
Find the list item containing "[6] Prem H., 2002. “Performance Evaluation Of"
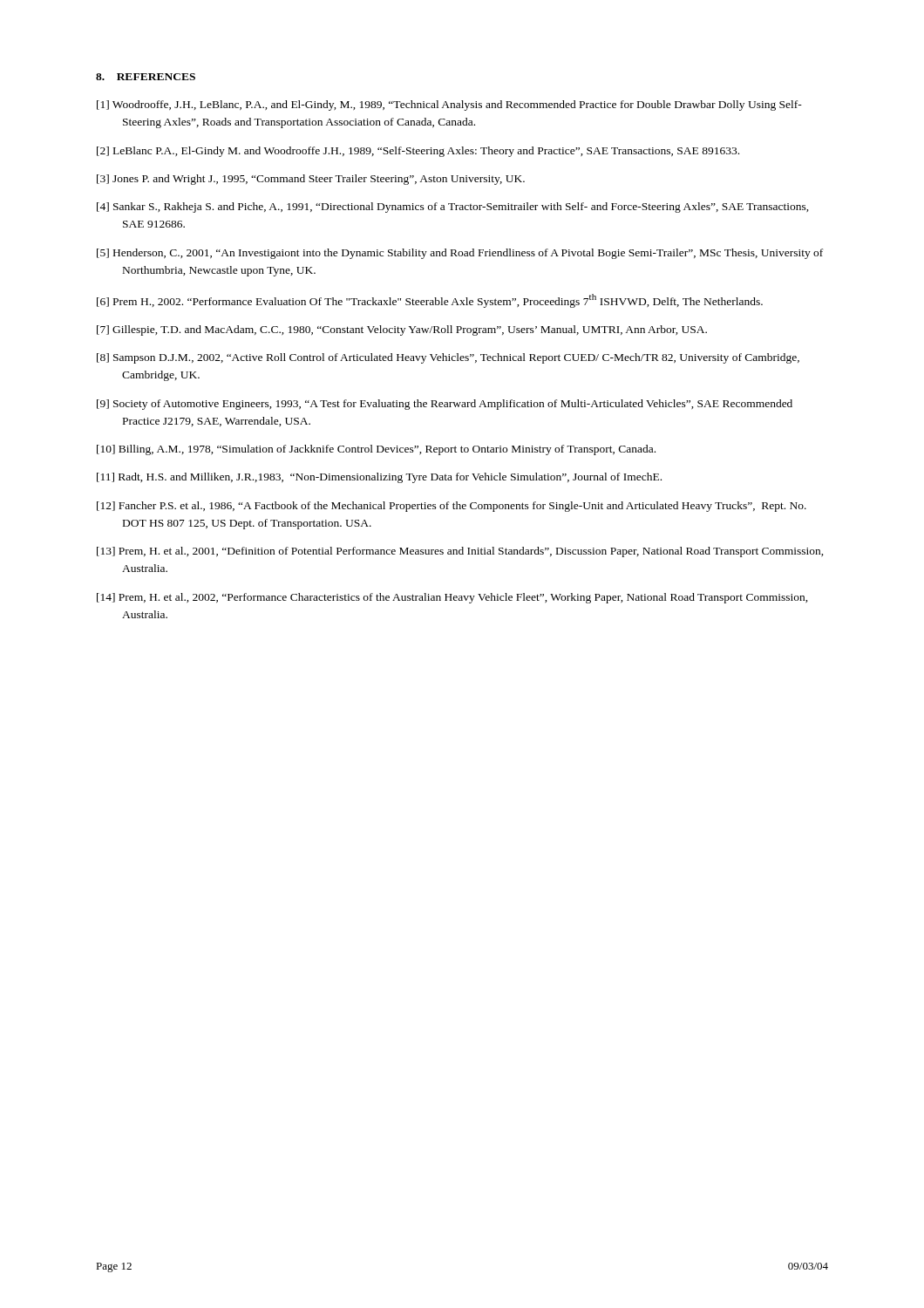pos(430,299)
